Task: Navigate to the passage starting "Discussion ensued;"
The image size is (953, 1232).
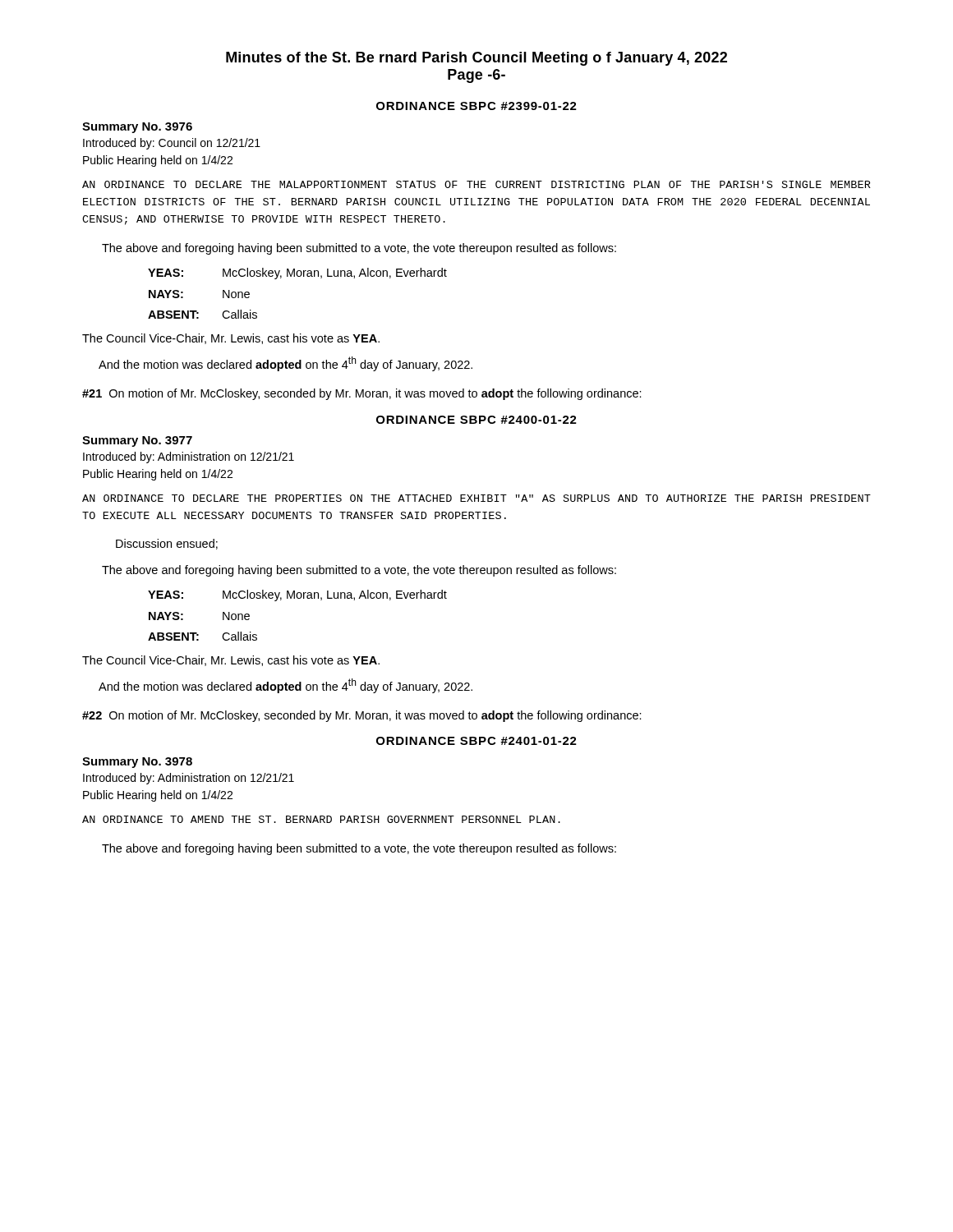Action: [x=167, y=544]
